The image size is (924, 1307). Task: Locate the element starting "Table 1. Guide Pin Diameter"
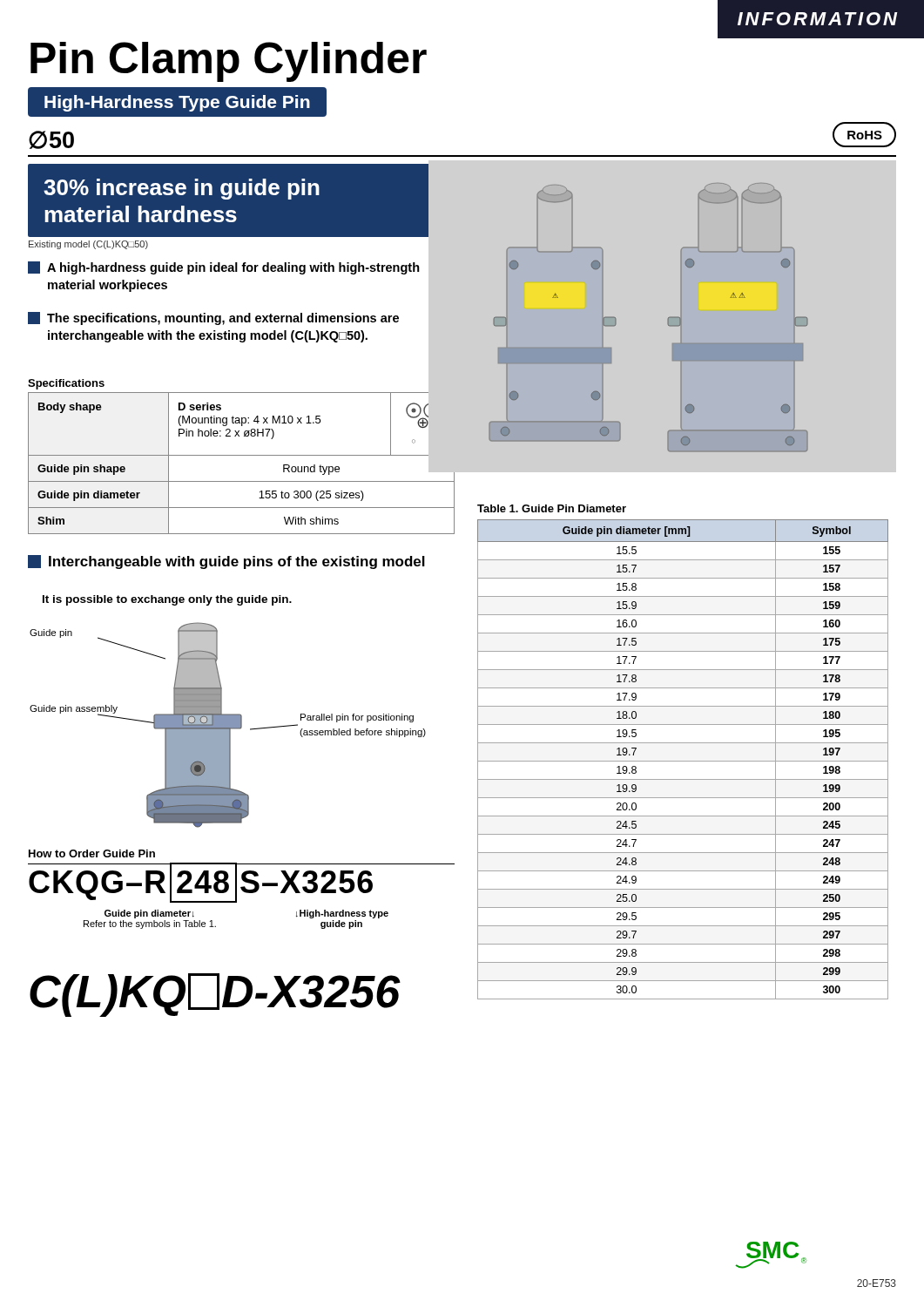(552, 508)
